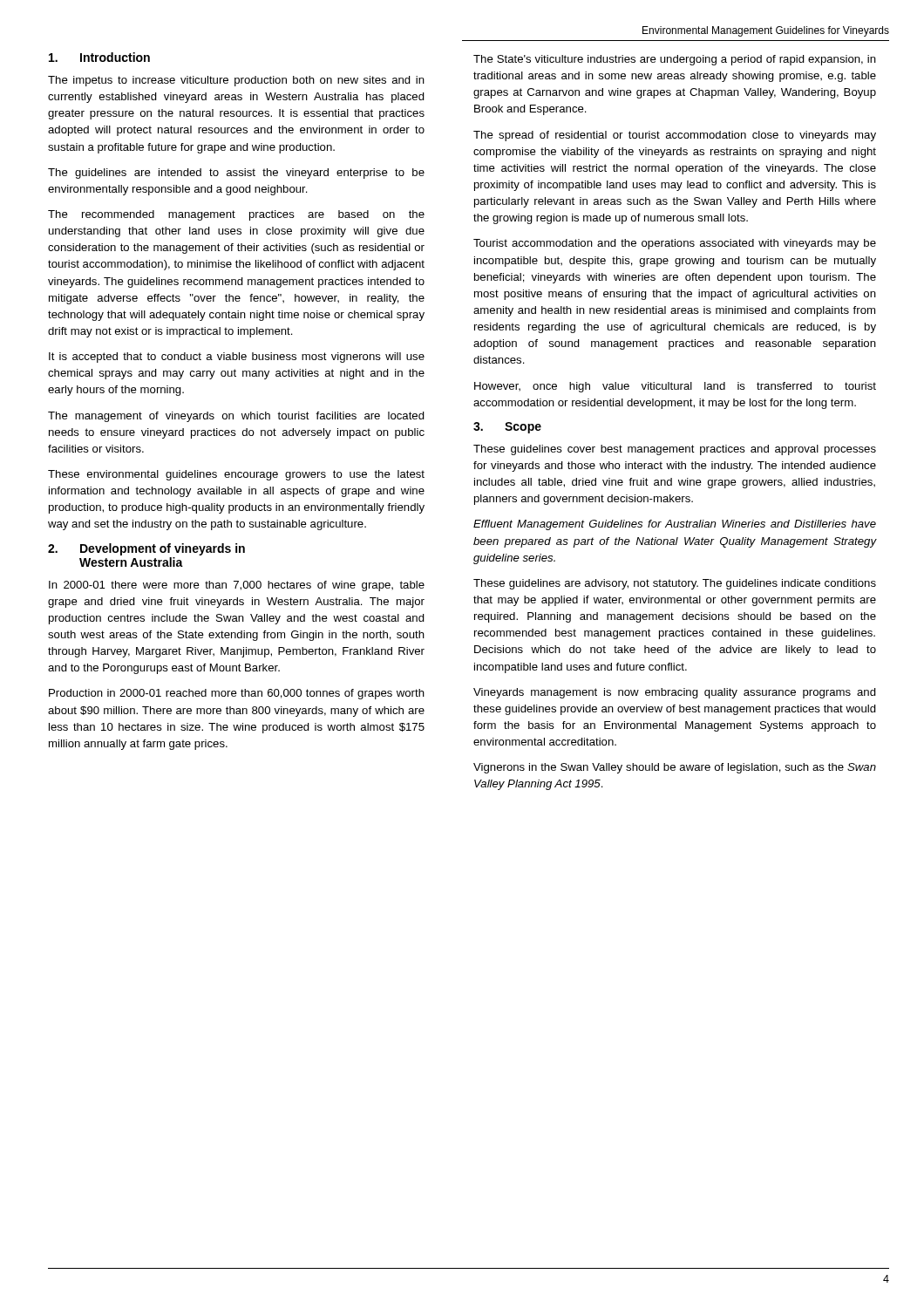Image resolution: width=924 pixels, height=1308 pixels.
Task: Point to the block starting "Effluent Management Guidelines for Australian Wineries"
Action: tap(675, 541)
